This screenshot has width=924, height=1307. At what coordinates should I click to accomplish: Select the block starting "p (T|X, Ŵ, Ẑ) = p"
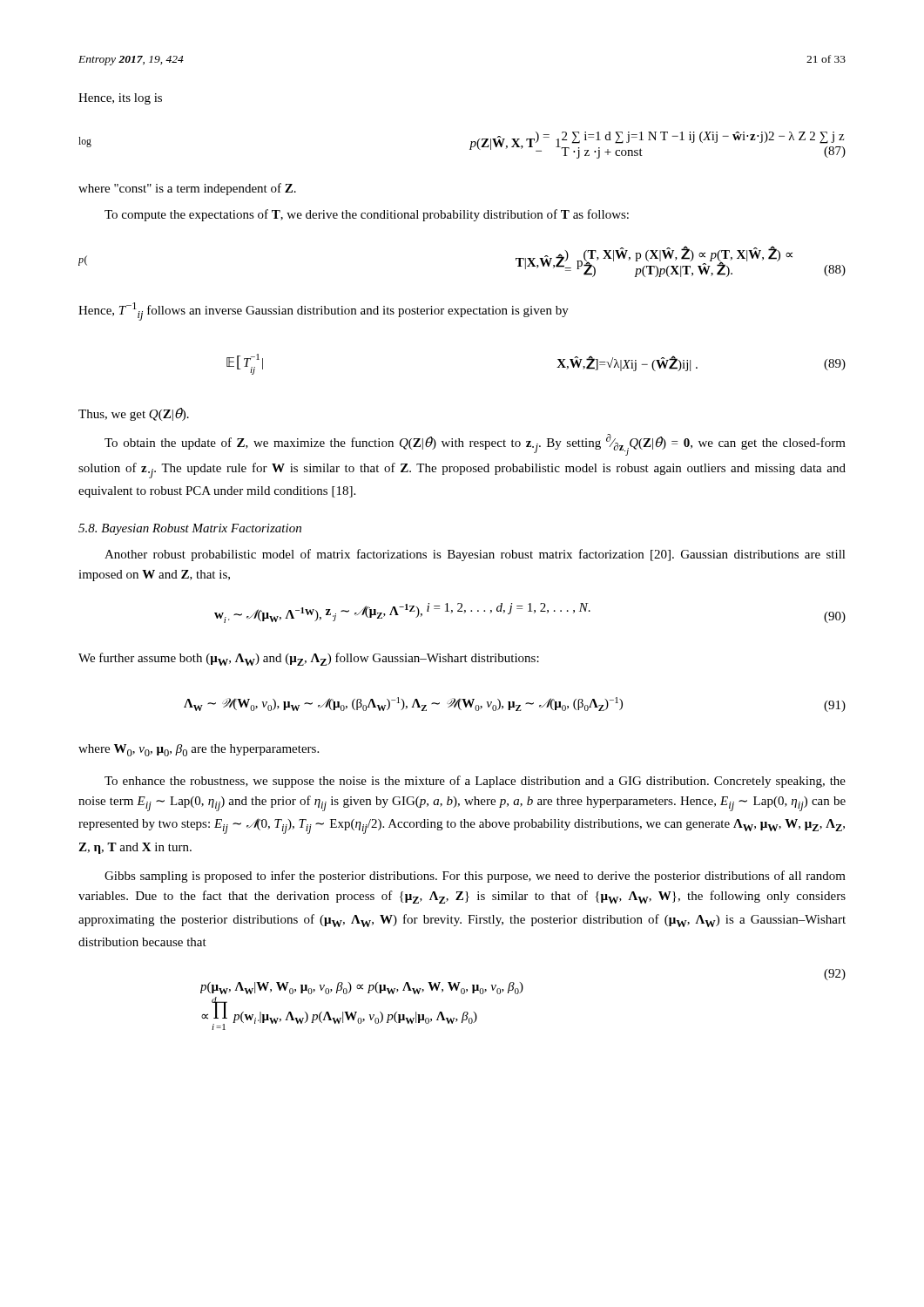pyautogui.click(x=80, y=261)
